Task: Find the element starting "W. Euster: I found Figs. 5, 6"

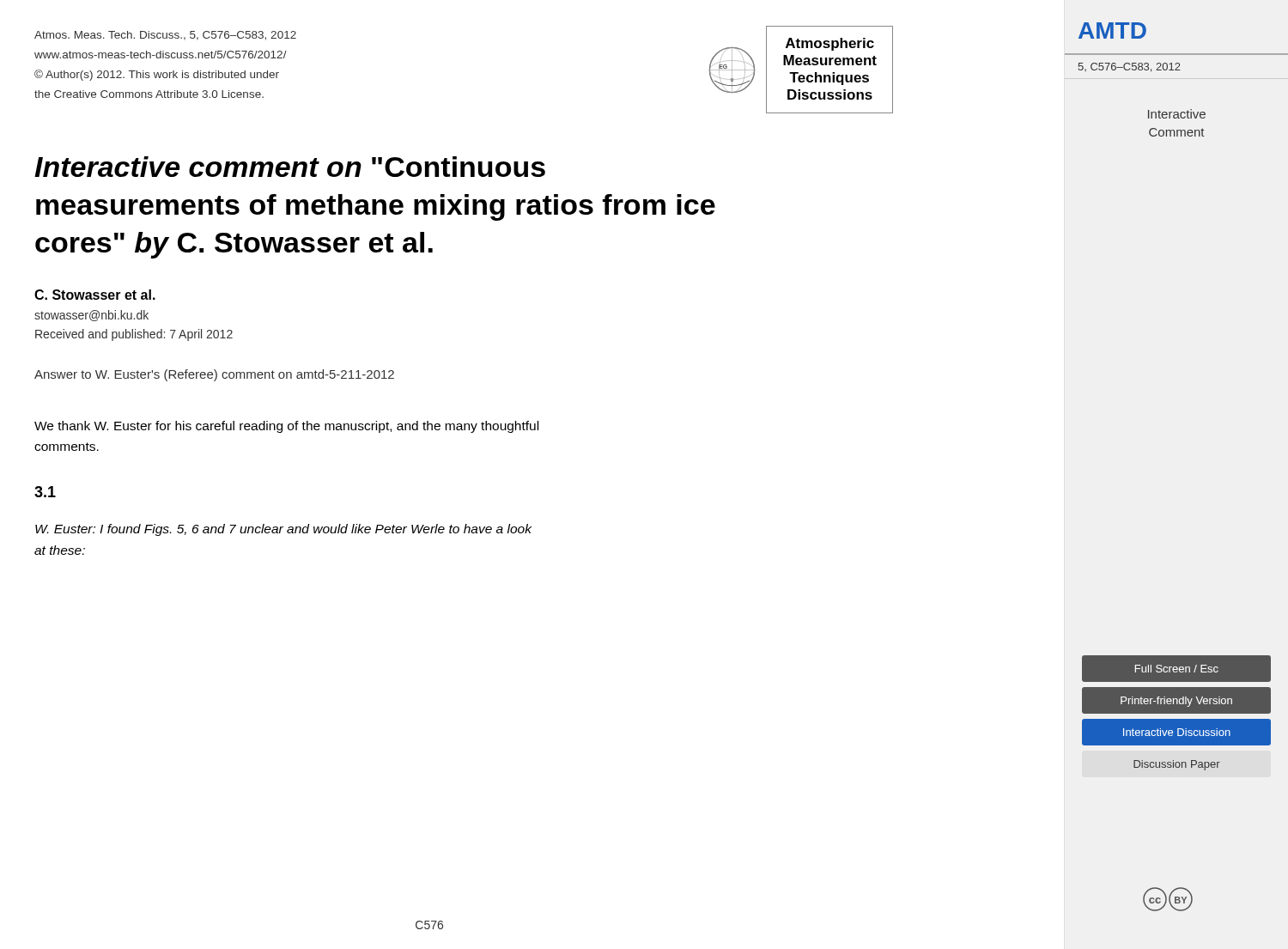Action: [283, 539]
